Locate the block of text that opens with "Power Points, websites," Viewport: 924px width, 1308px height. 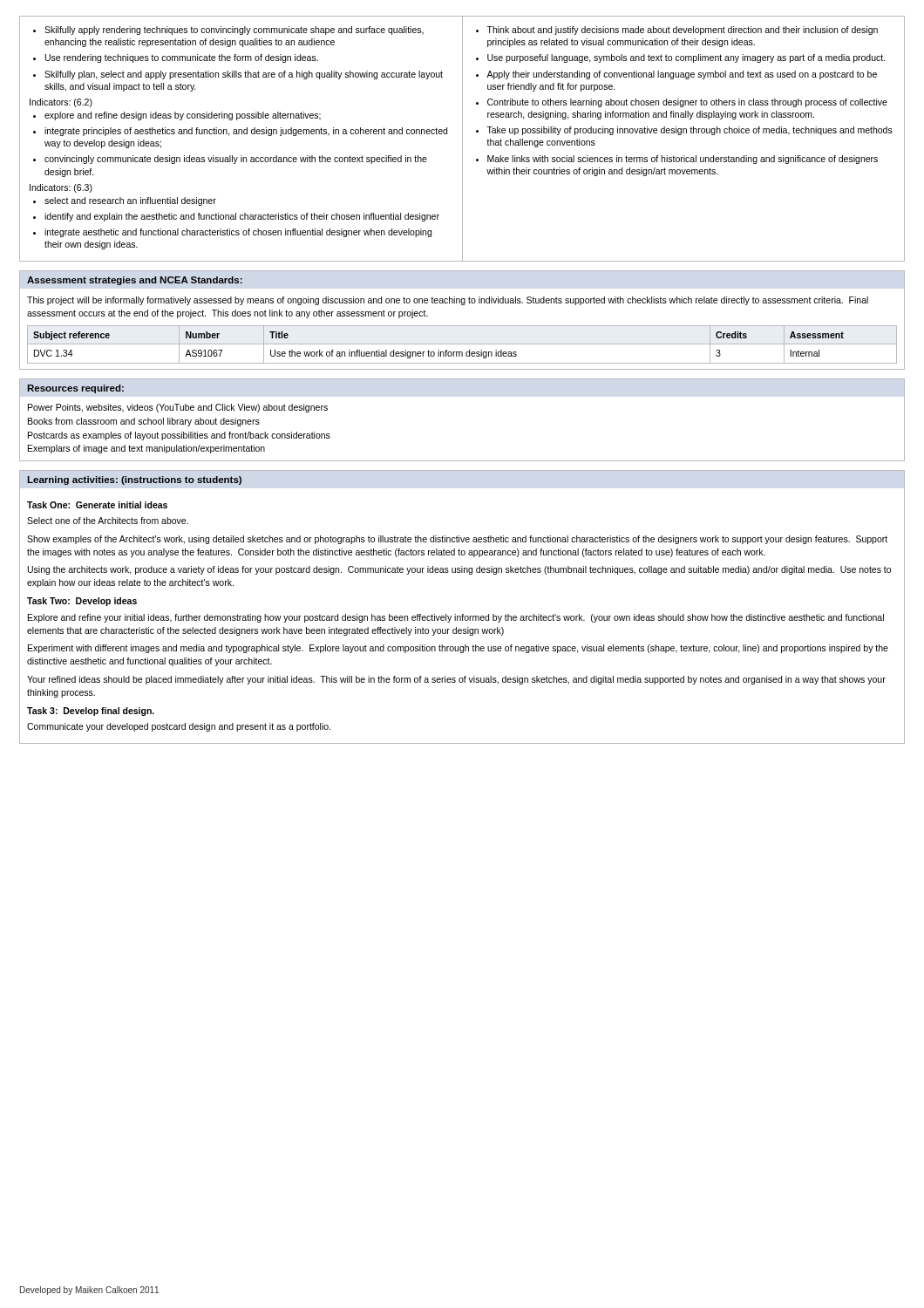coord(177,407)
